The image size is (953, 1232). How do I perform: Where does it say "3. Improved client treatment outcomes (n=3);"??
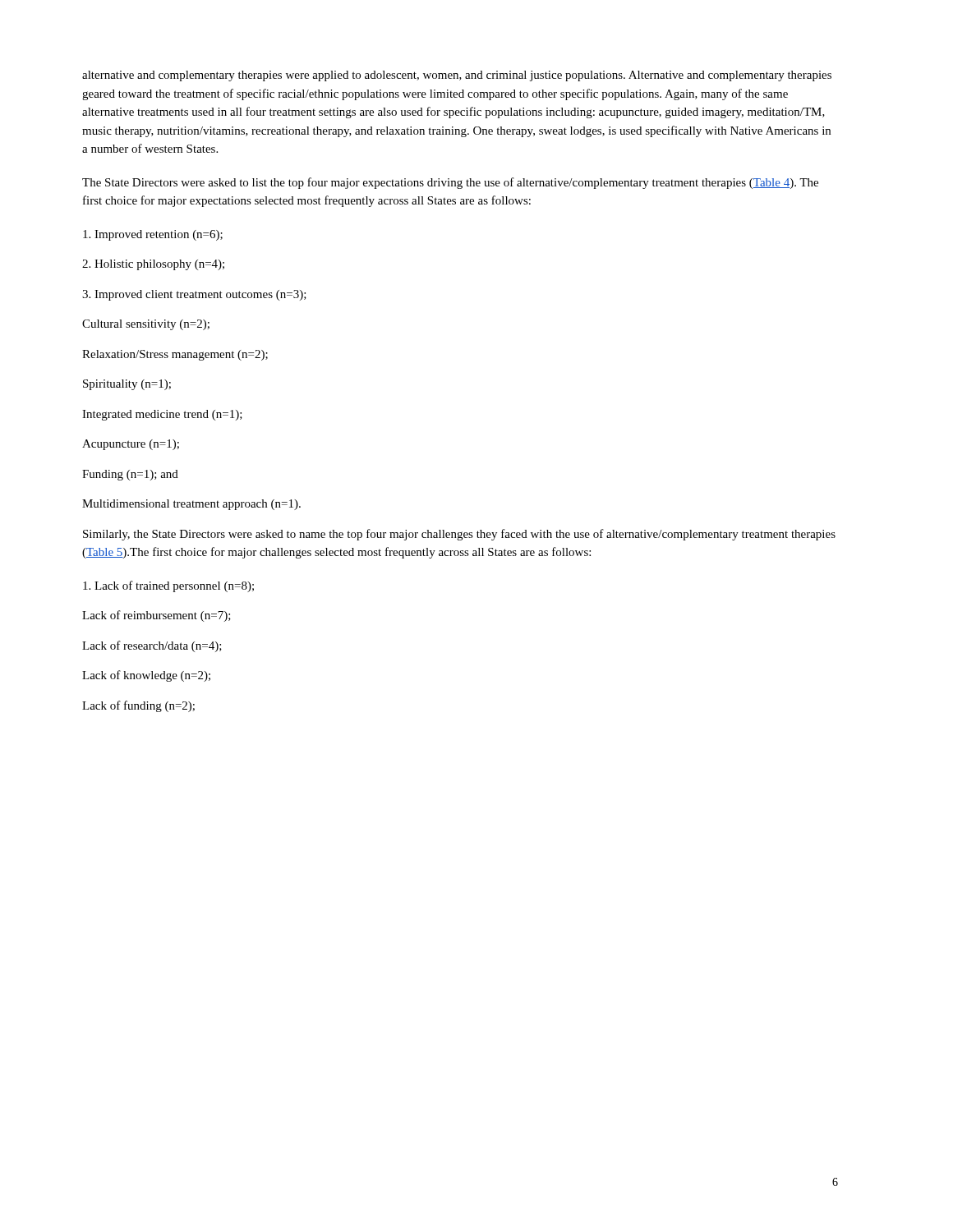coord(194,294)
